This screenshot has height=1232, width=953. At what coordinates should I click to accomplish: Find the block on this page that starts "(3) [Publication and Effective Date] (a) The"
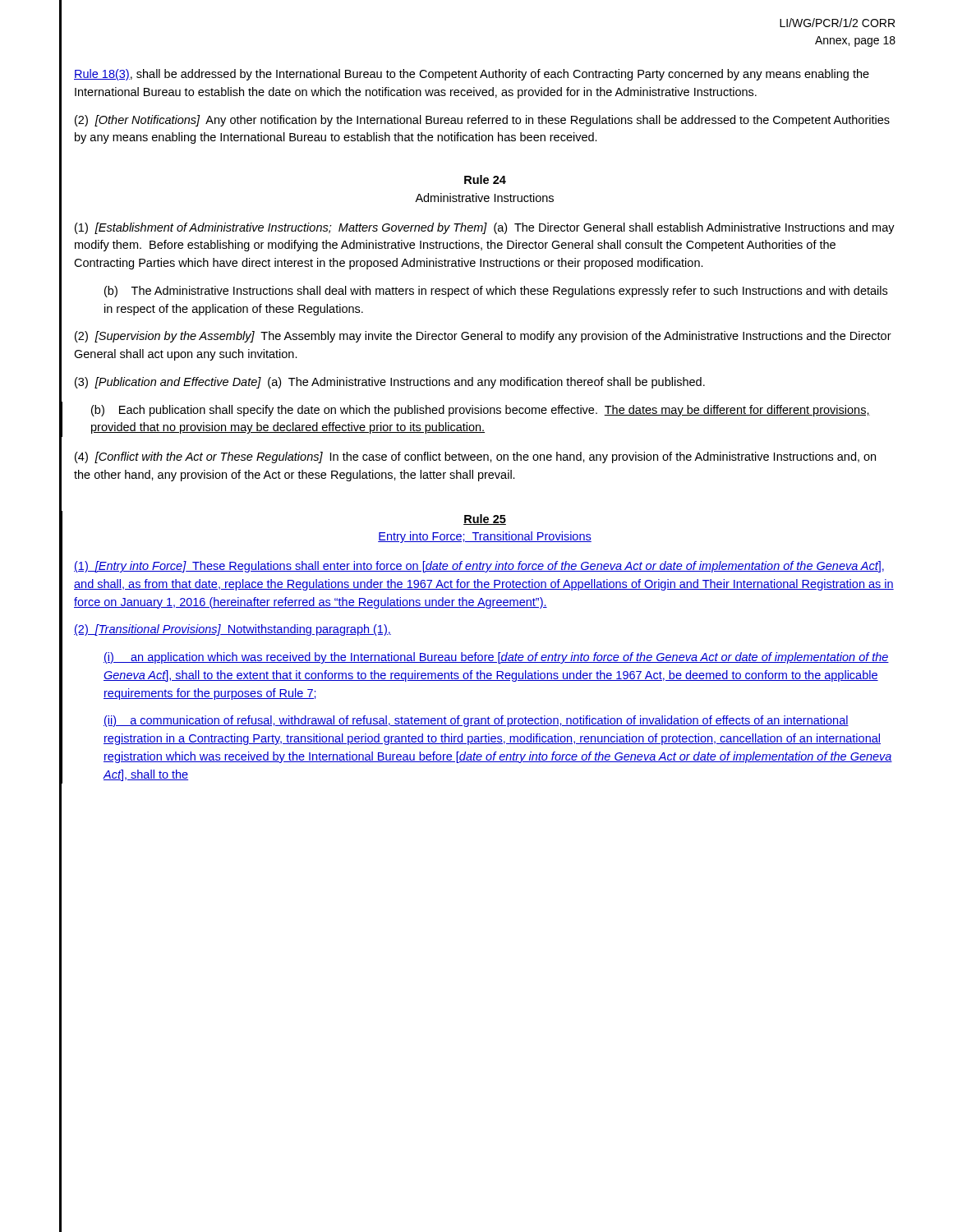[390, 382]
